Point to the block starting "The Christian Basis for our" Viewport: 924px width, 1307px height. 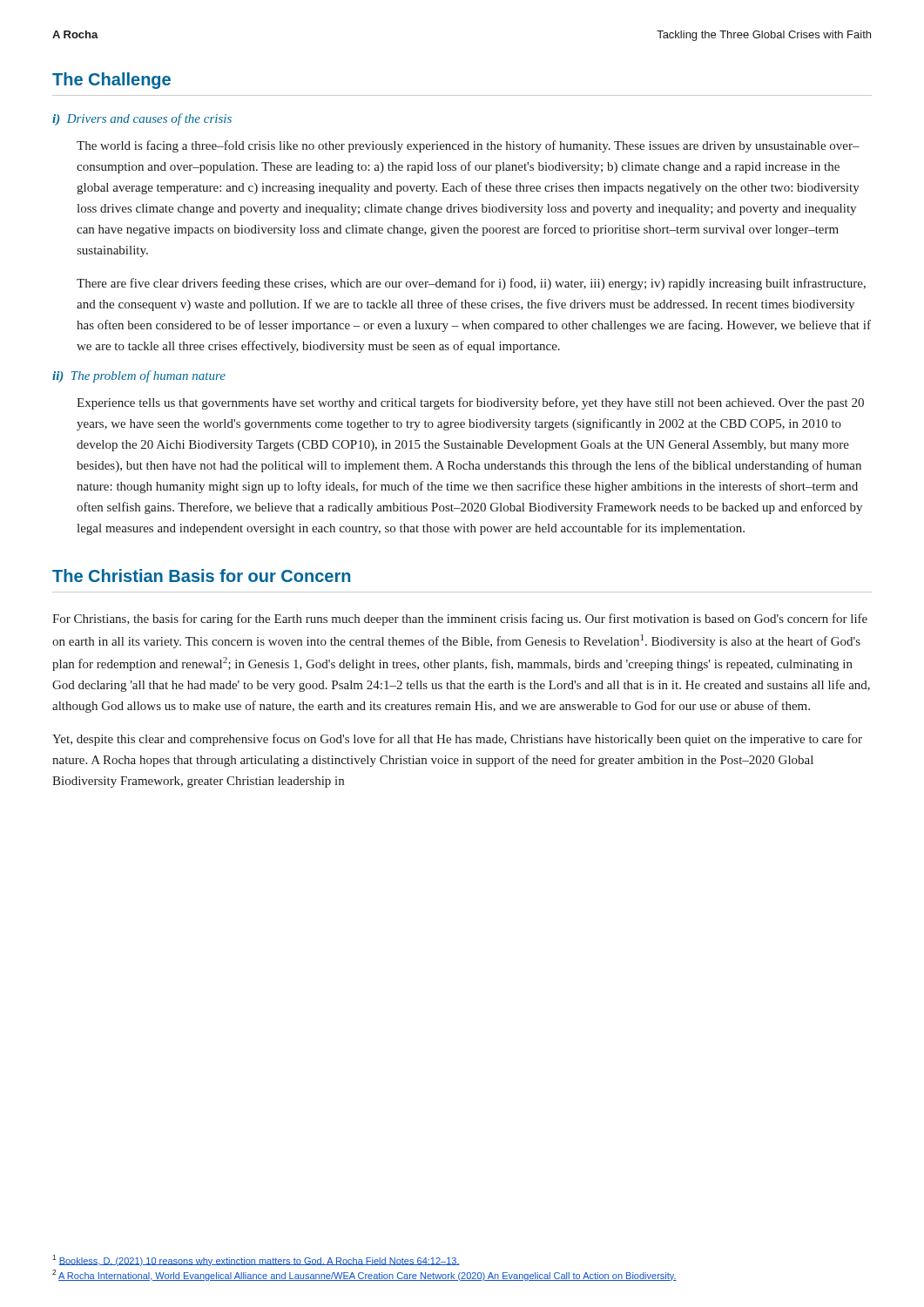click(x=201, y=576)
